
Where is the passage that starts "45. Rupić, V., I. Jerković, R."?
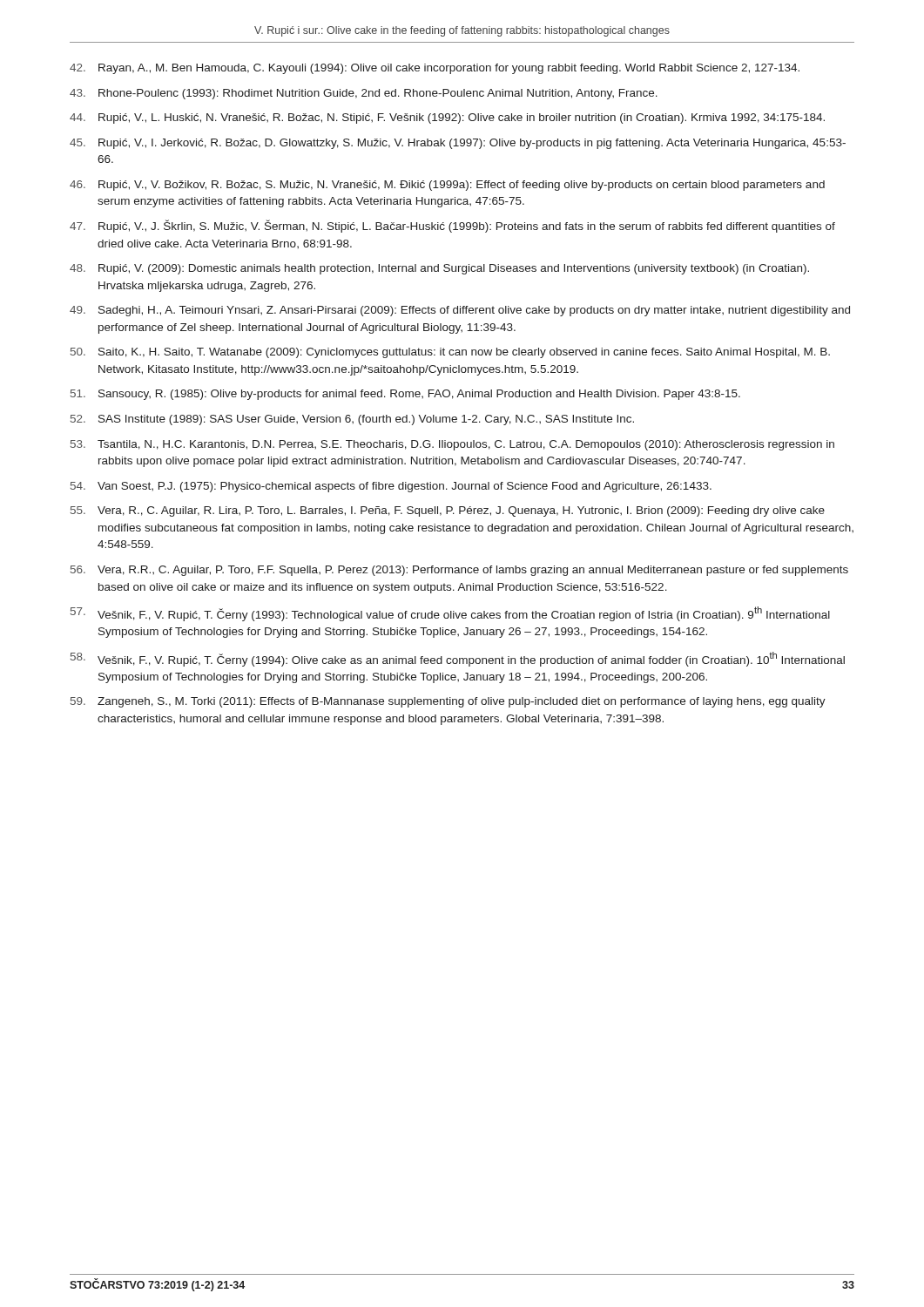coord(462,151)
